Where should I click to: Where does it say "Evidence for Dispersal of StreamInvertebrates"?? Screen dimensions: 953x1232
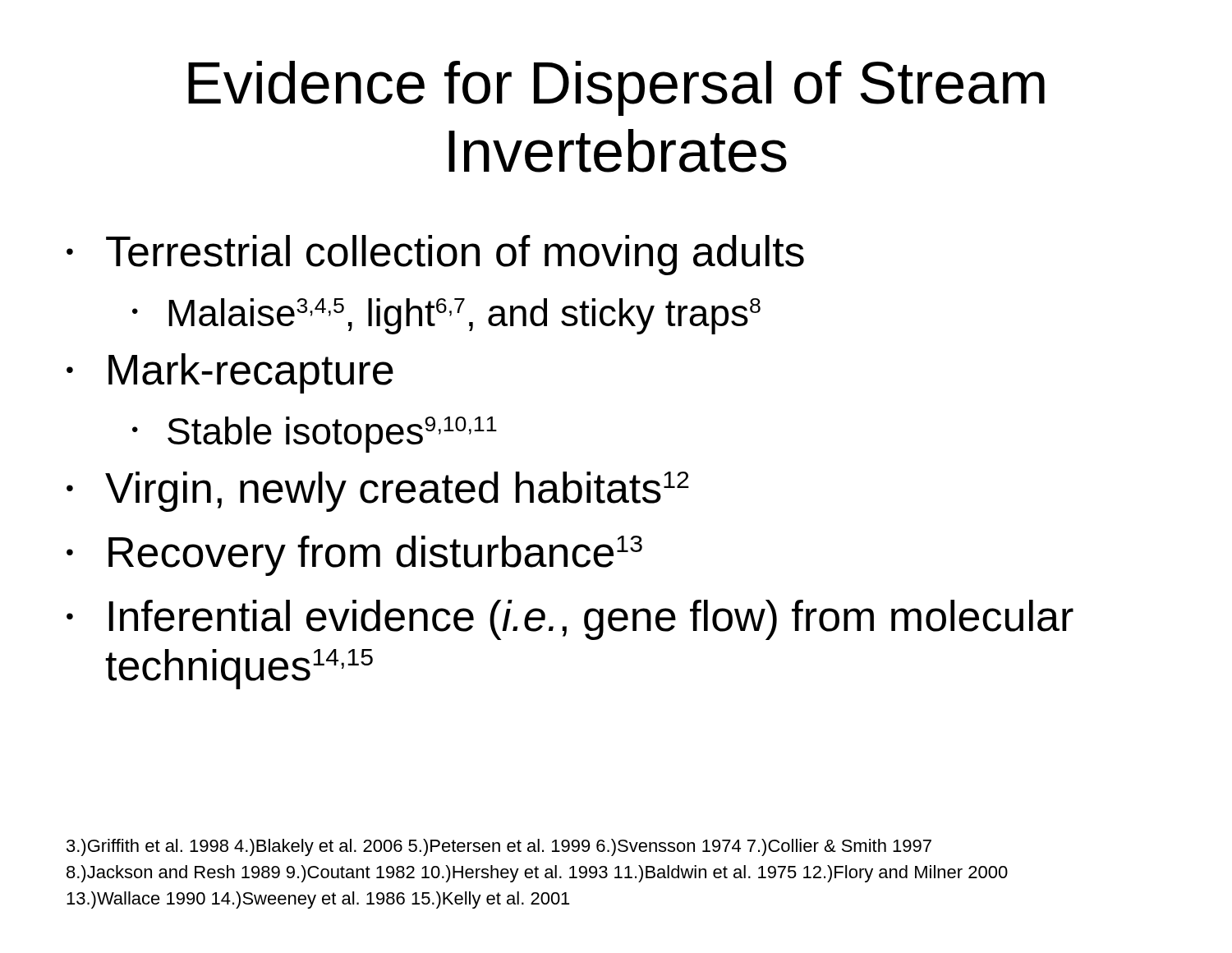[x=616, y=117]
